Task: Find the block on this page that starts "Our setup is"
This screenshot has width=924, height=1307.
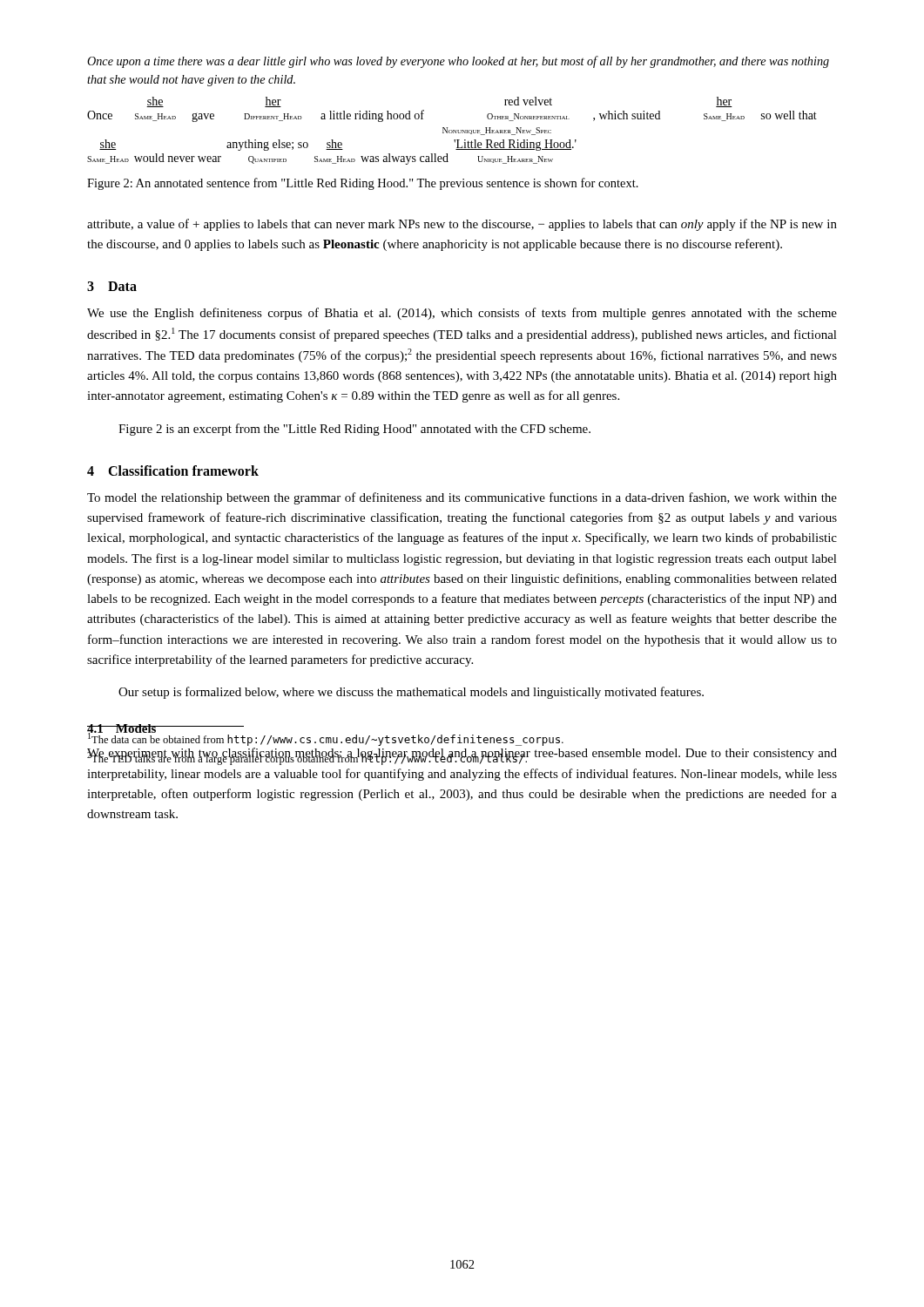Action: click(412, 692)
